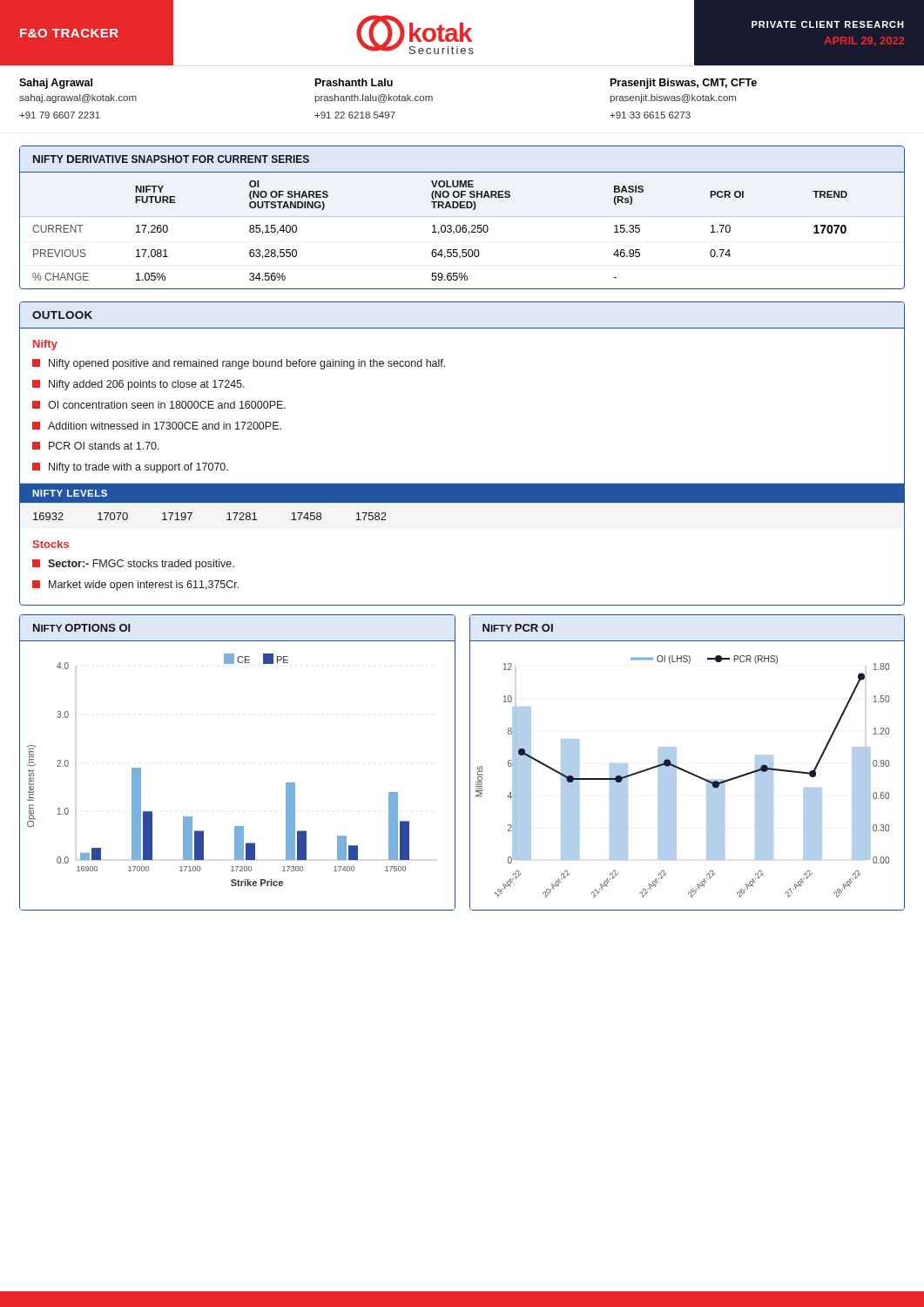Image resolution: width=924 pixels, height=1307 pixels.
Task: Locate the list item containing "Nifty added 206 points to close at"
Action: pyautogui.click(x=139, y=385)
